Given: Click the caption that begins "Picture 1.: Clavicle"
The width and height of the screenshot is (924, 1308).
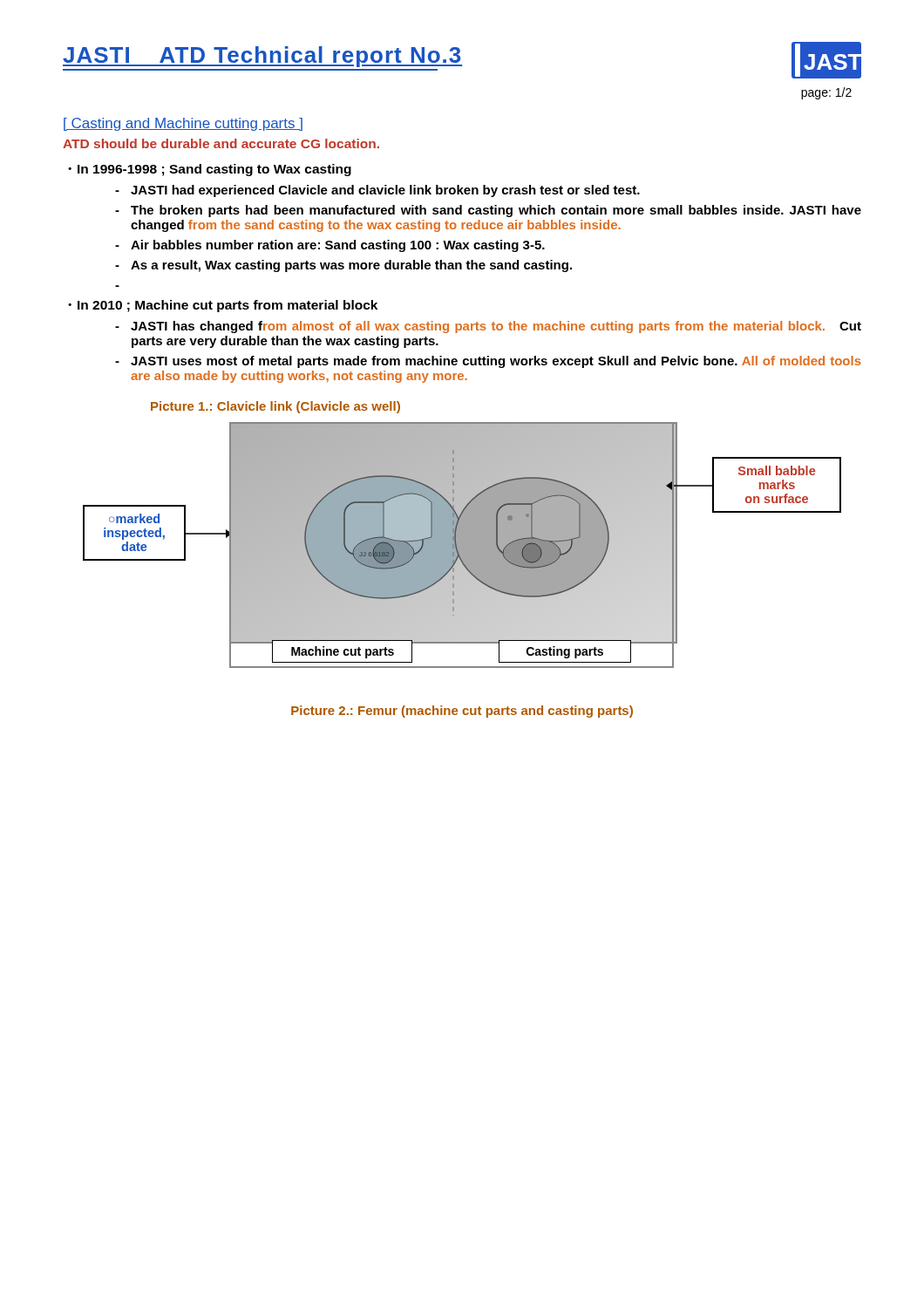Looking at the screenshot, I should click(275, 406).
